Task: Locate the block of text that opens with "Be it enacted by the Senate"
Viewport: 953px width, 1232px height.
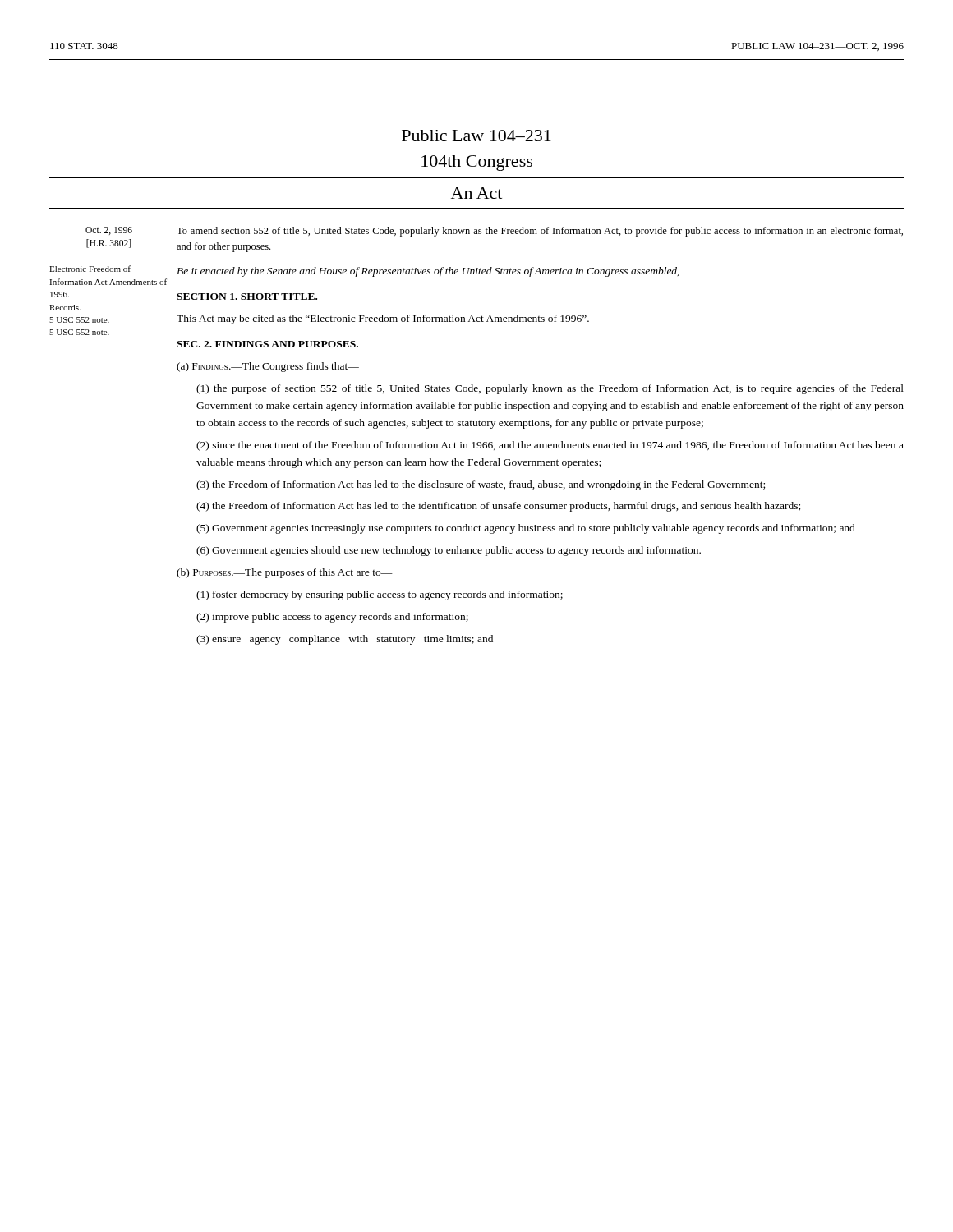Action: [428, 271]
